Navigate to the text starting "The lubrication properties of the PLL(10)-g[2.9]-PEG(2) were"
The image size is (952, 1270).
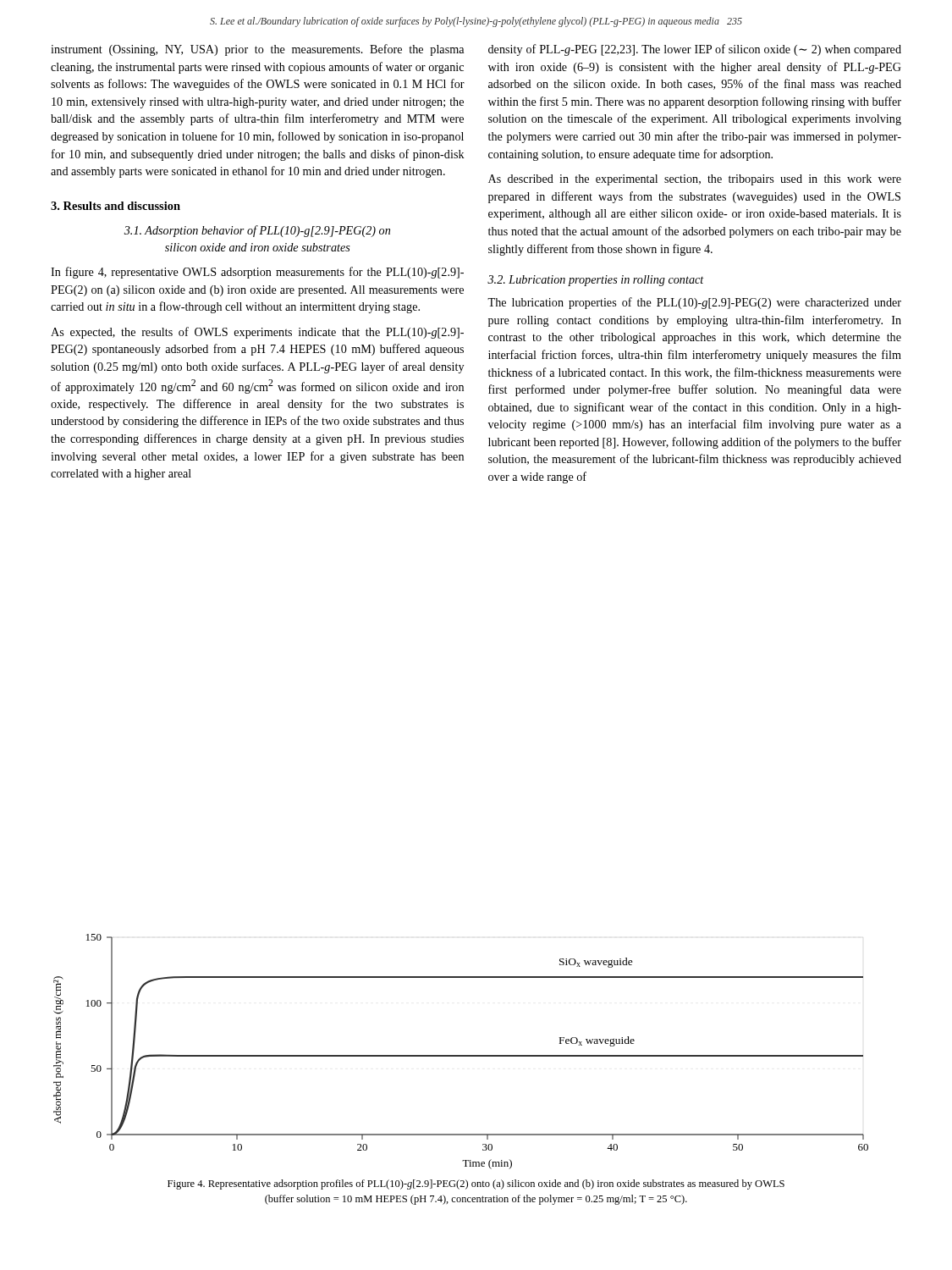[x=695, y=390]
